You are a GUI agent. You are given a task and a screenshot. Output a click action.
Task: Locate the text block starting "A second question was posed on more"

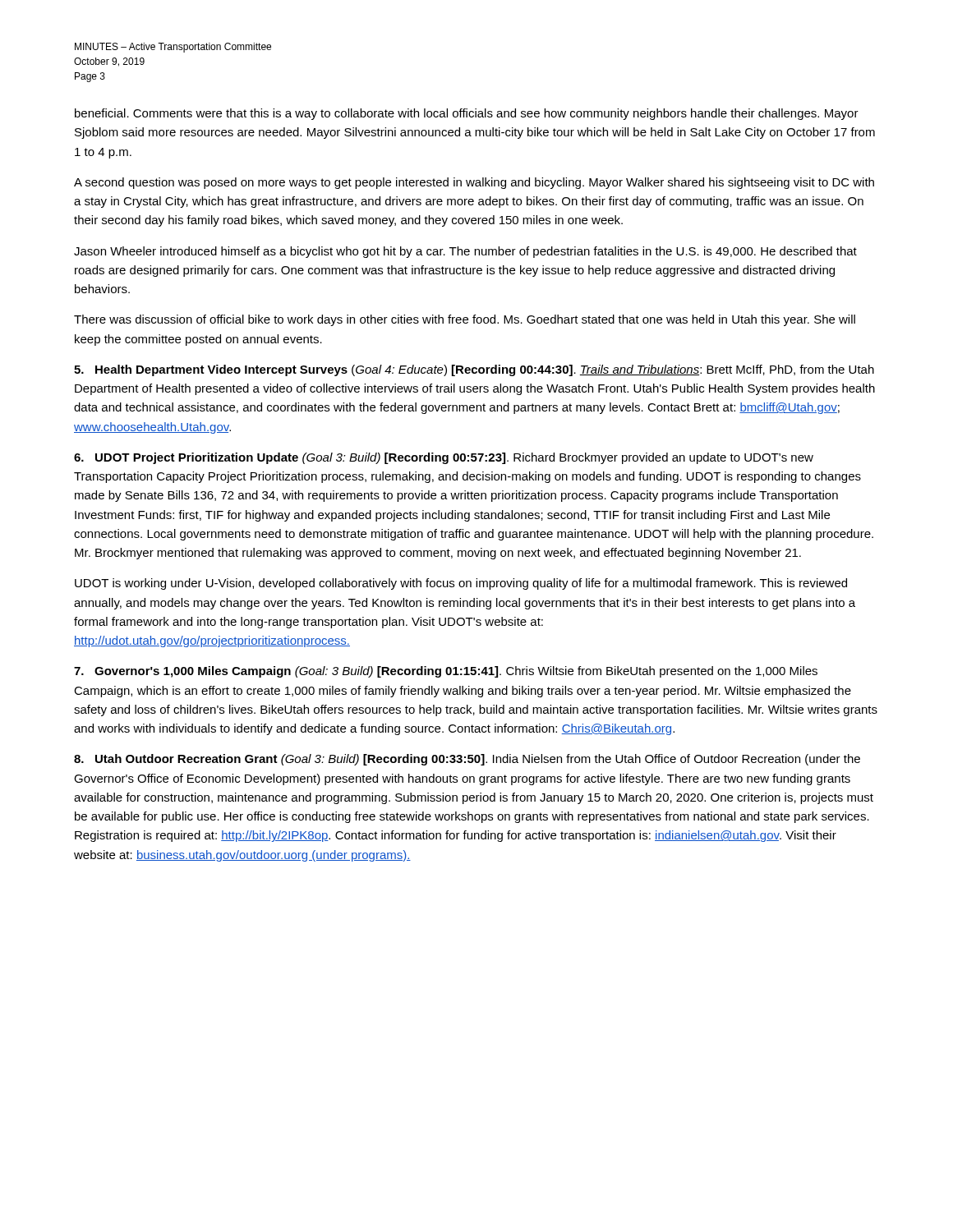[x=474, y=201]
